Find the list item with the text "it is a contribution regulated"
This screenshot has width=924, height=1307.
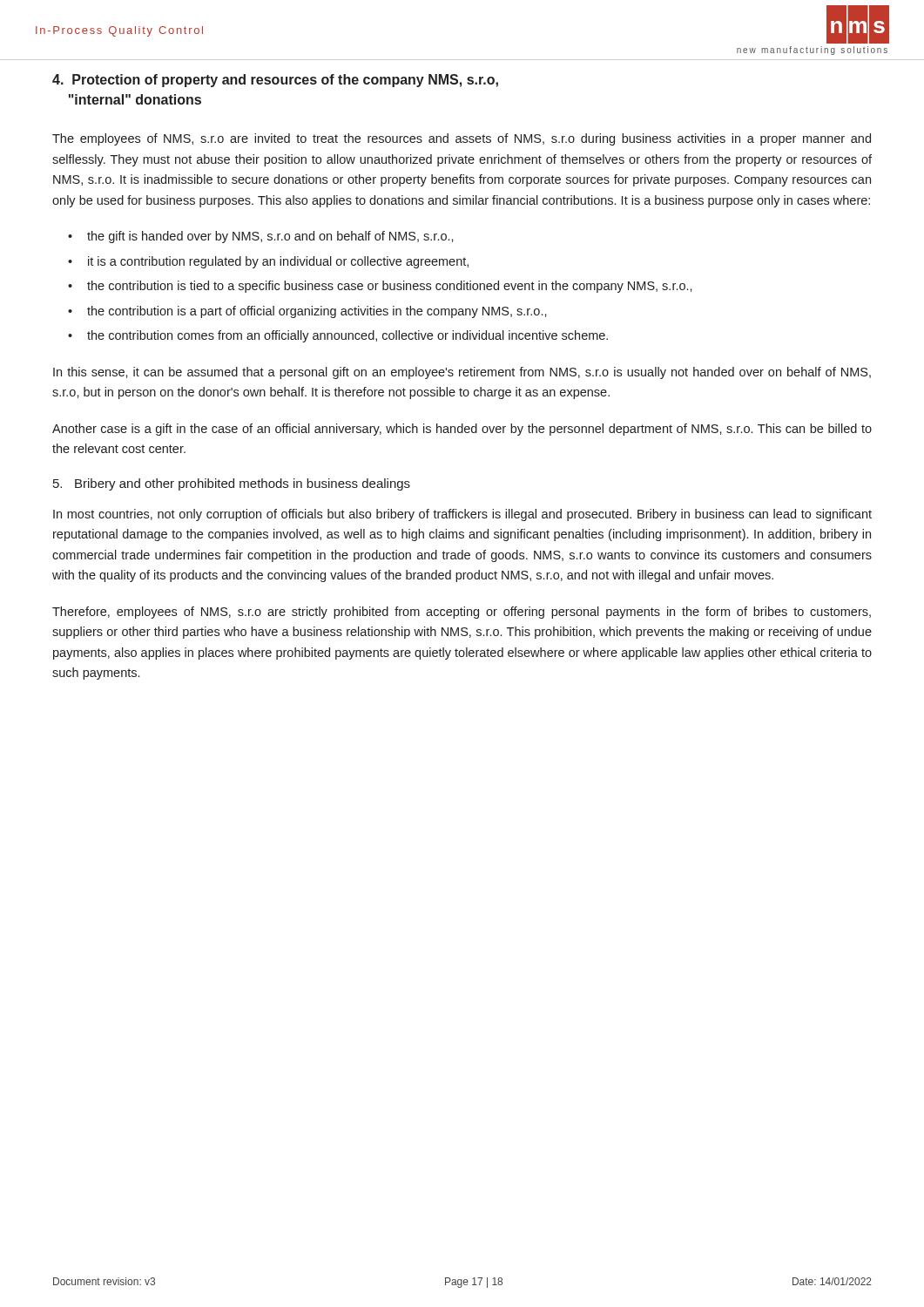278,261
